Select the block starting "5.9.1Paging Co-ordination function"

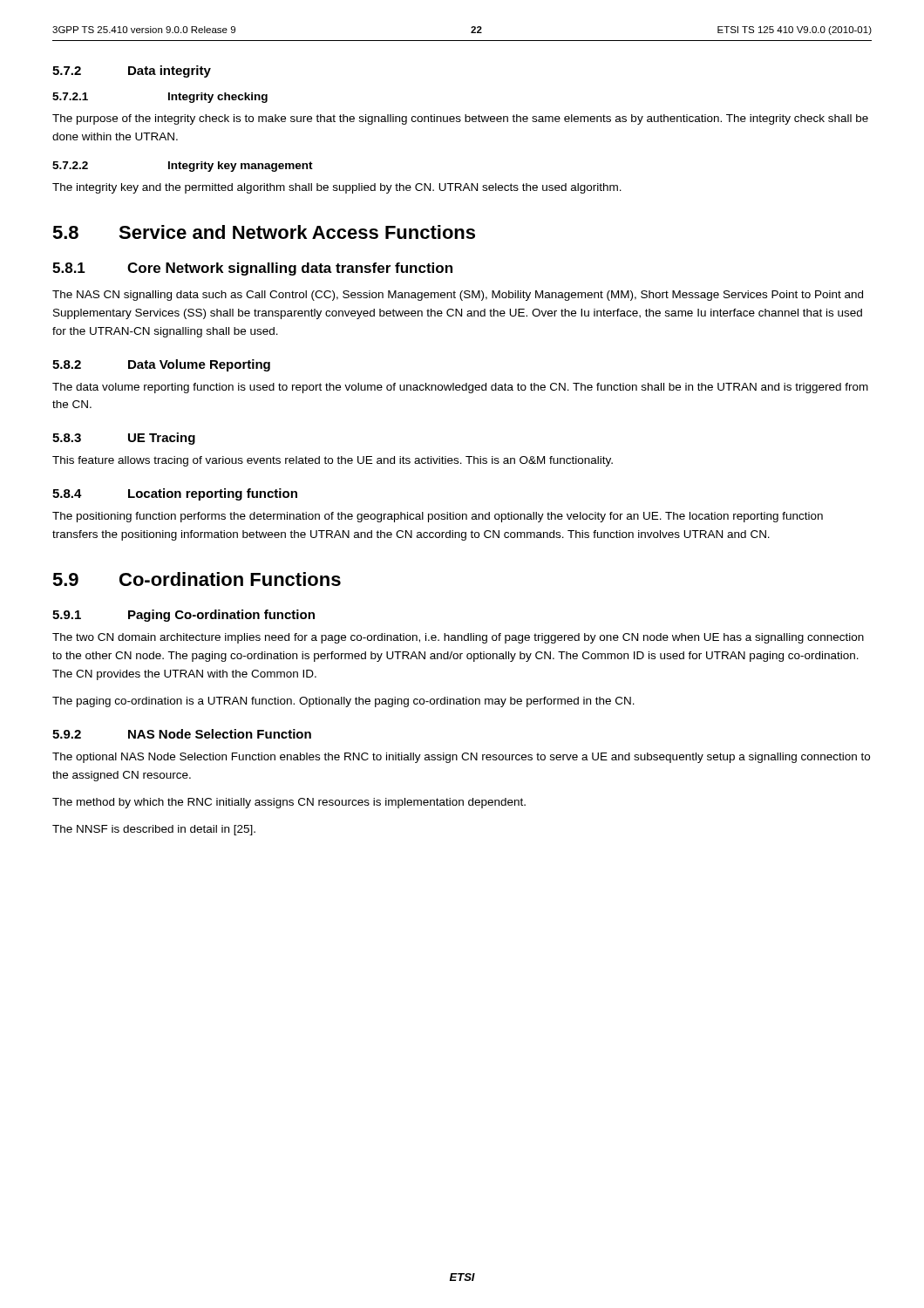coord(184,614)
